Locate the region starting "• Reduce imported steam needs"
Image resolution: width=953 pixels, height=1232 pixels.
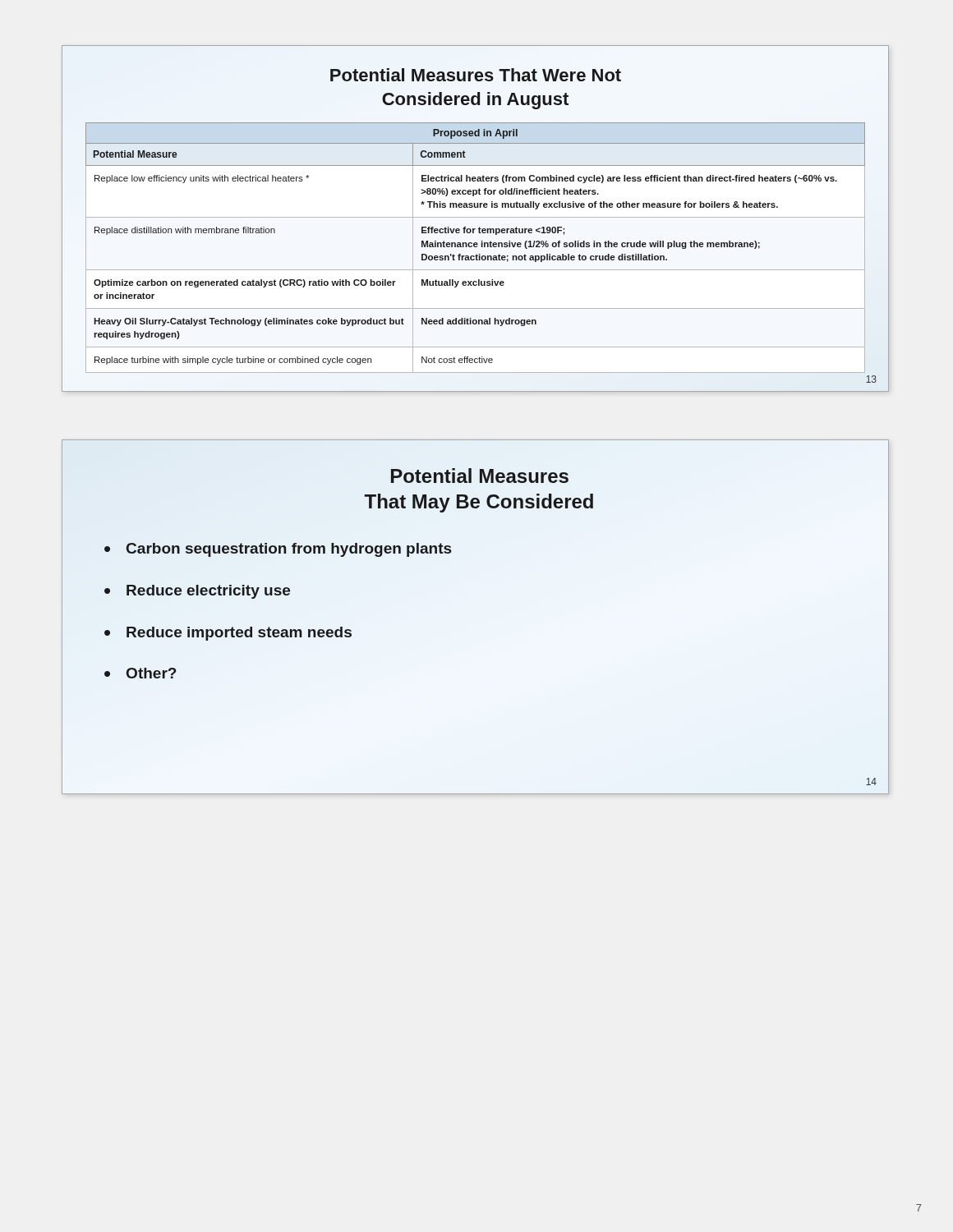(x=228, y=632)
